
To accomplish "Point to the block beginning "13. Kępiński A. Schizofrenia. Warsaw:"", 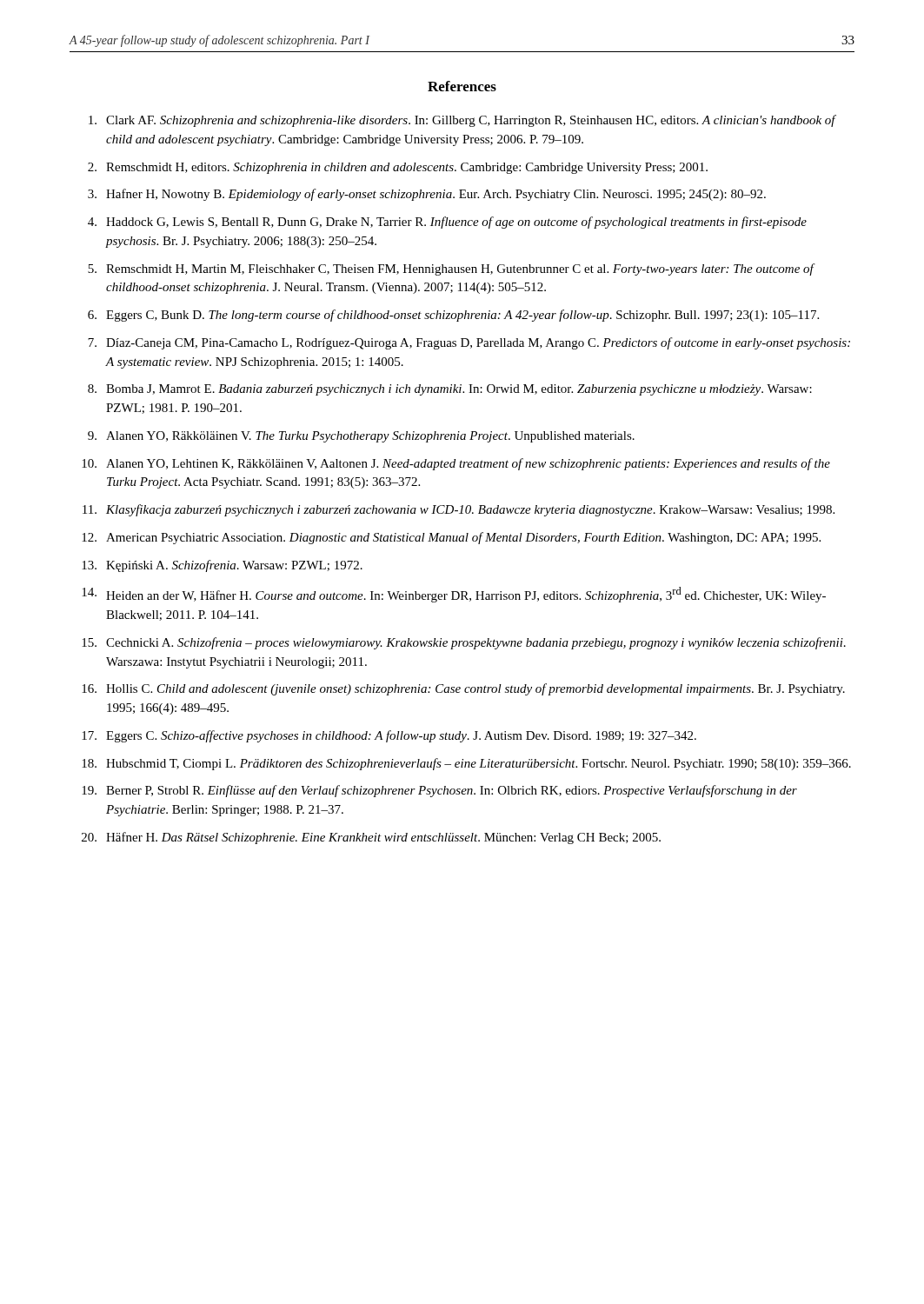I will (222, 566).
